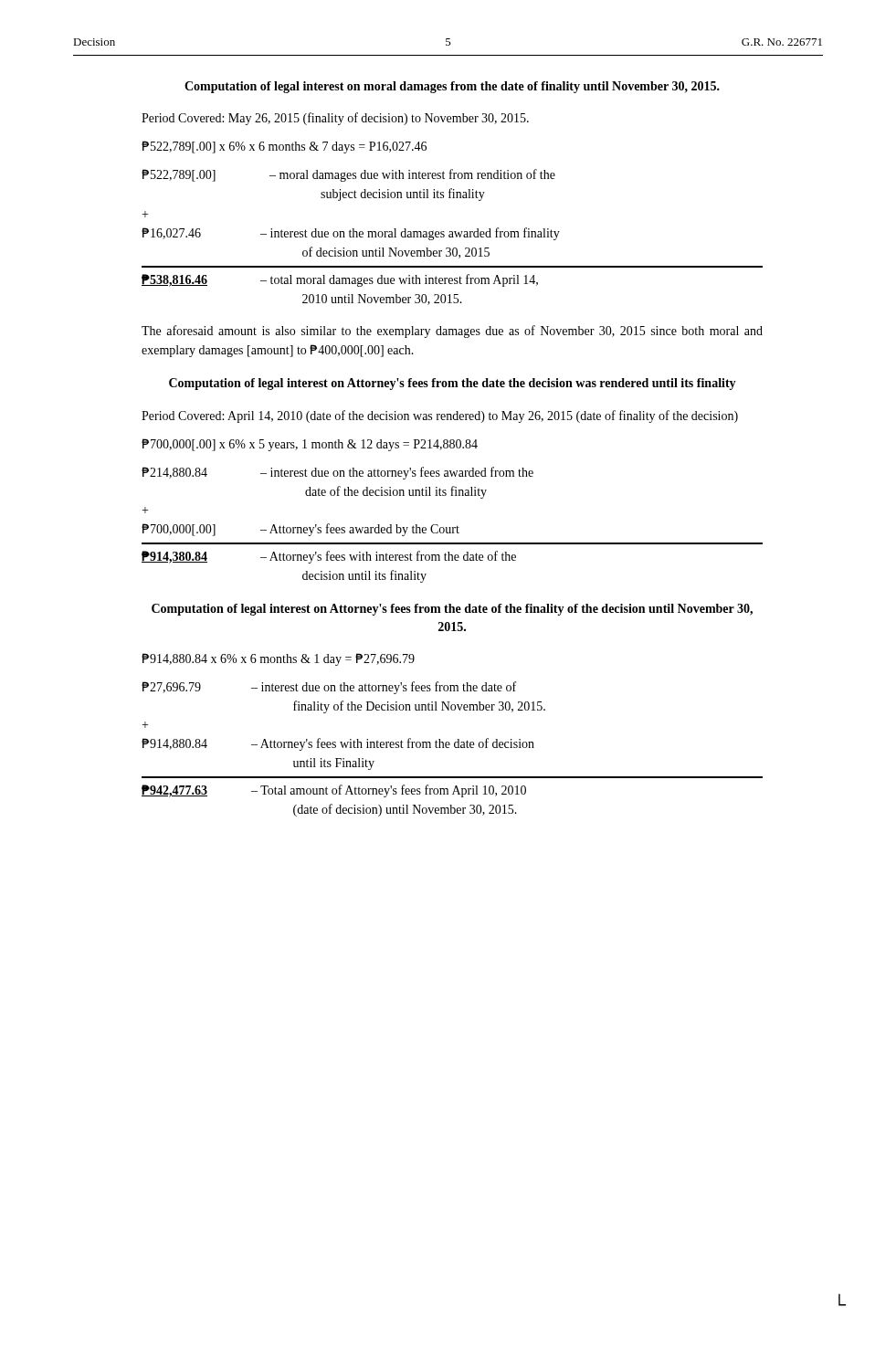This screenshot has height=1370, width=896.
Task: Navigate to the passage starting "₱942,477.63 – Total"
Action: [x=334, y=800]
